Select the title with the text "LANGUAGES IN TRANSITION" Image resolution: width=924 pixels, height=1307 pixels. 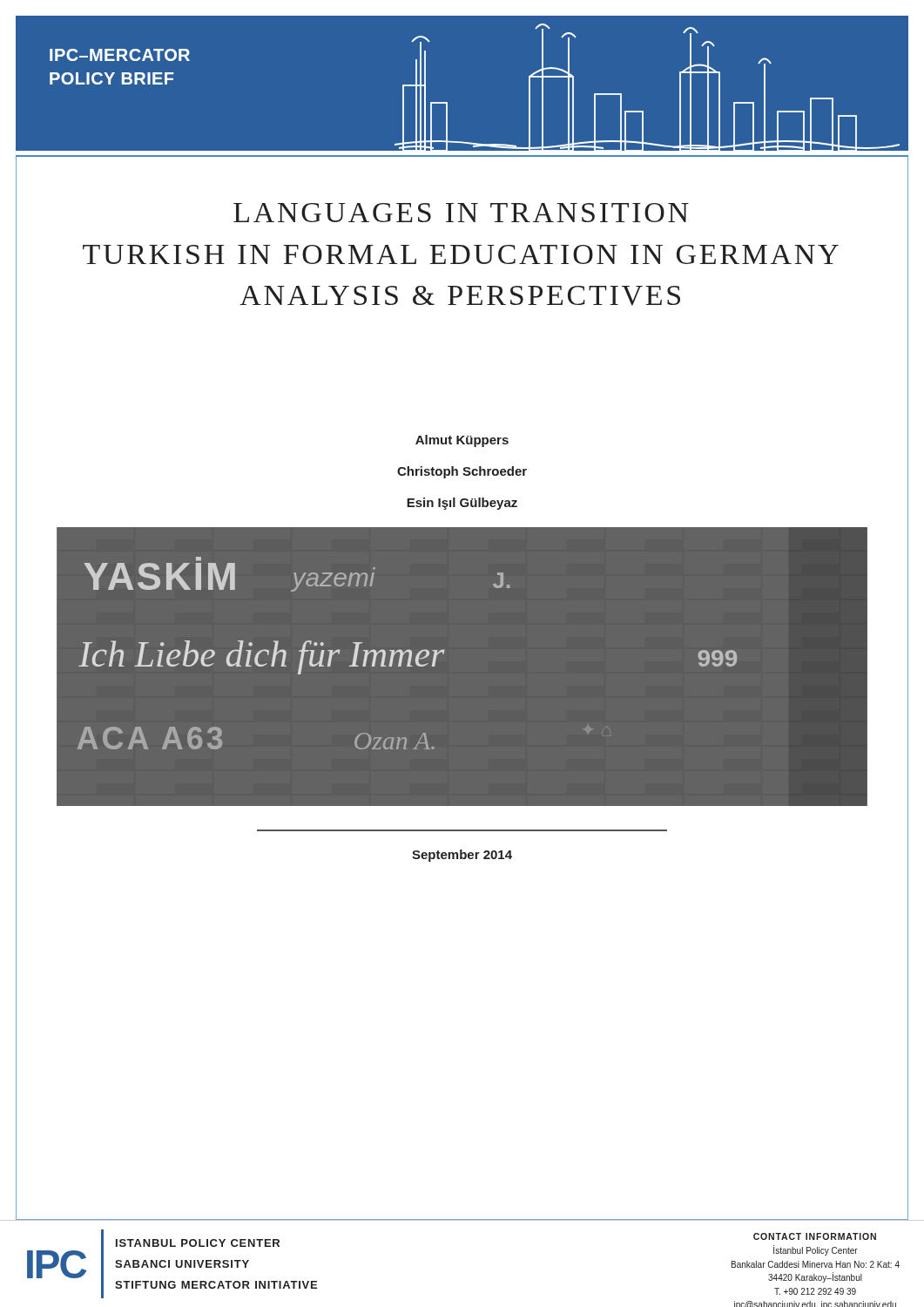point(462,254)
